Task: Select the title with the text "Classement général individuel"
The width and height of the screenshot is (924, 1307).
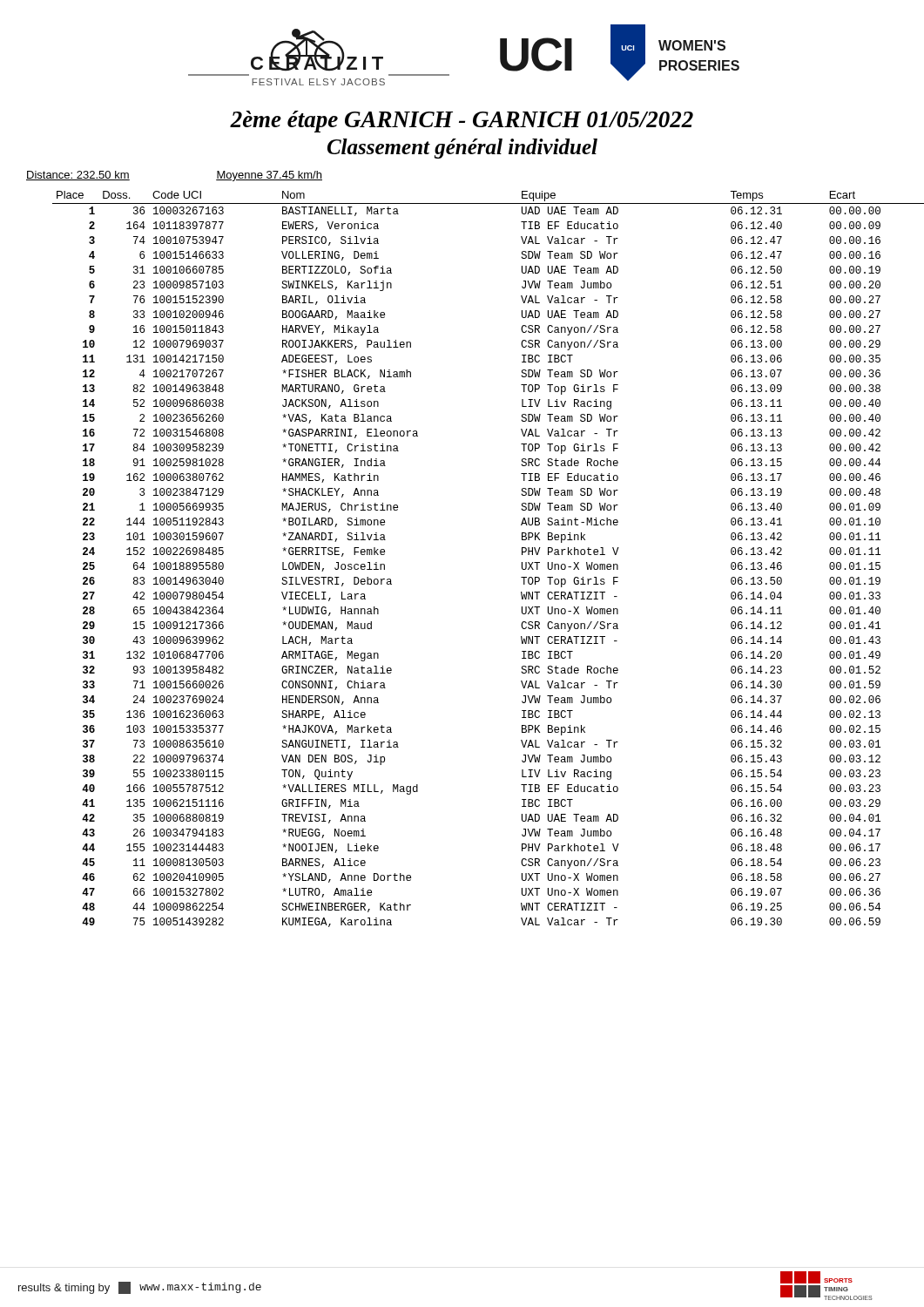Action: click(x=462, y=147)
